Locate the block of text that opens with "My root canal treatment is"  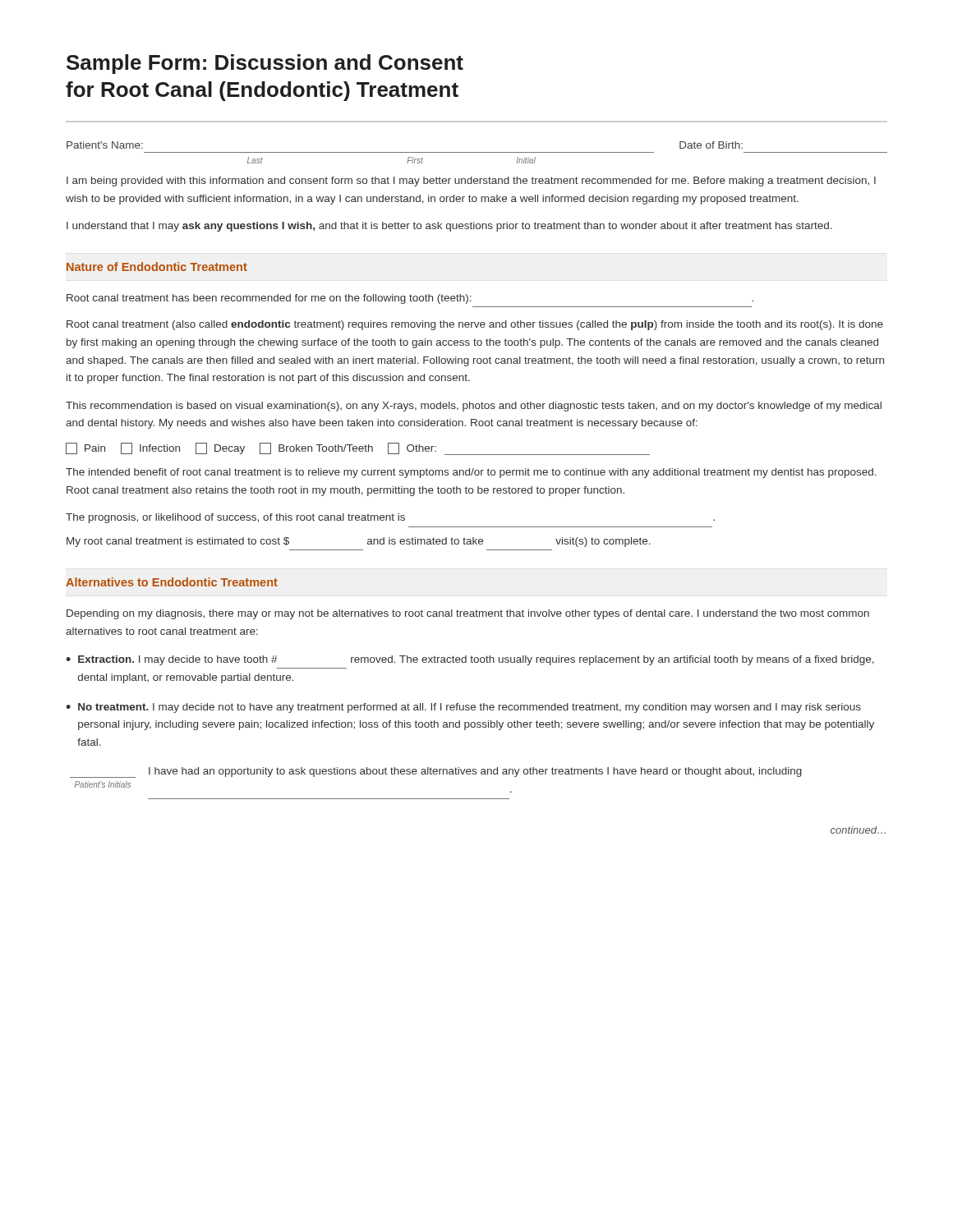pyautogui.click(x=358, y=541)
